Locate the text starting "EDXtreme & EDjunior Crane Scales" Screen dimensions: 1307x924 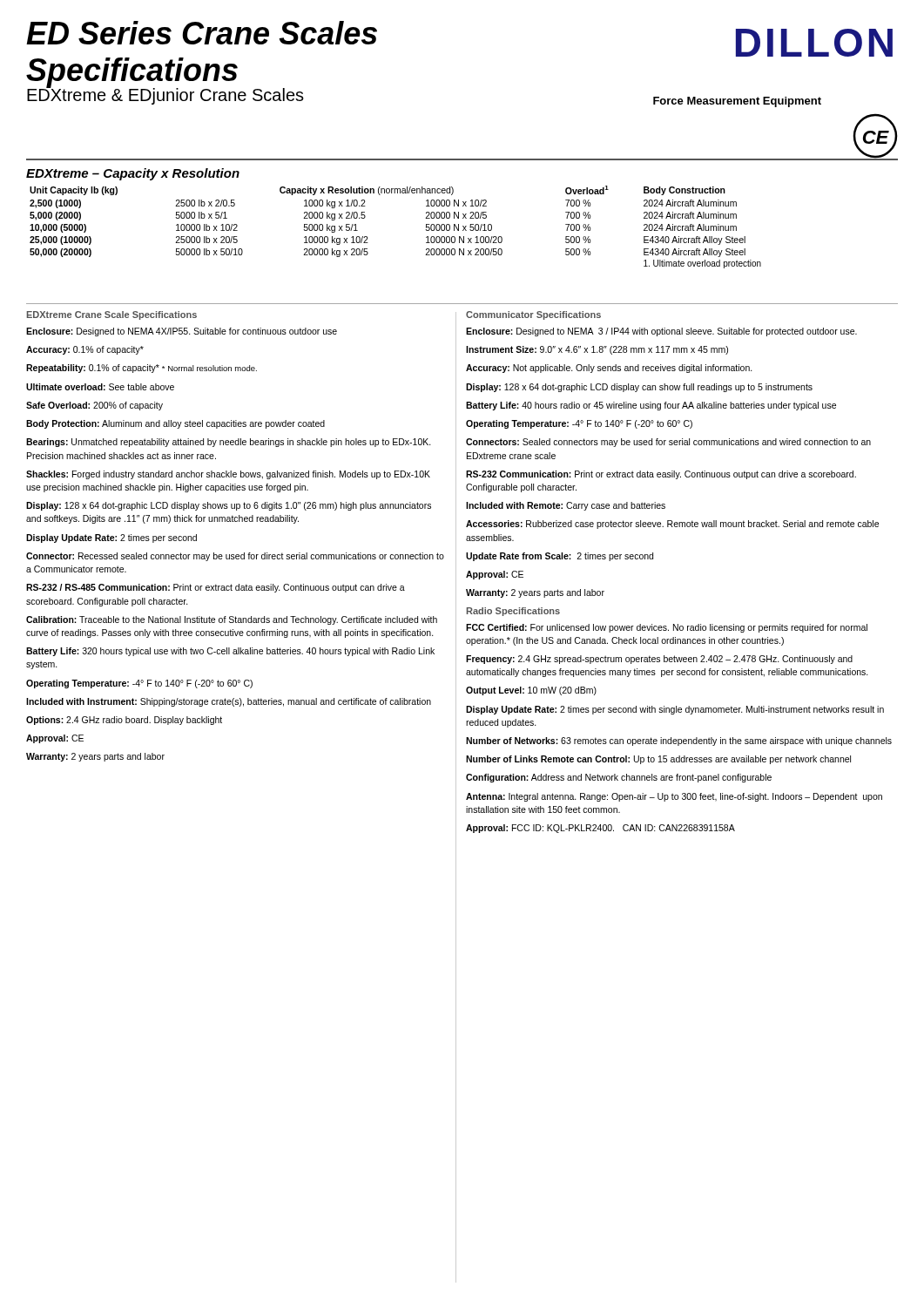pyautogui.click(x=165, y=95)
